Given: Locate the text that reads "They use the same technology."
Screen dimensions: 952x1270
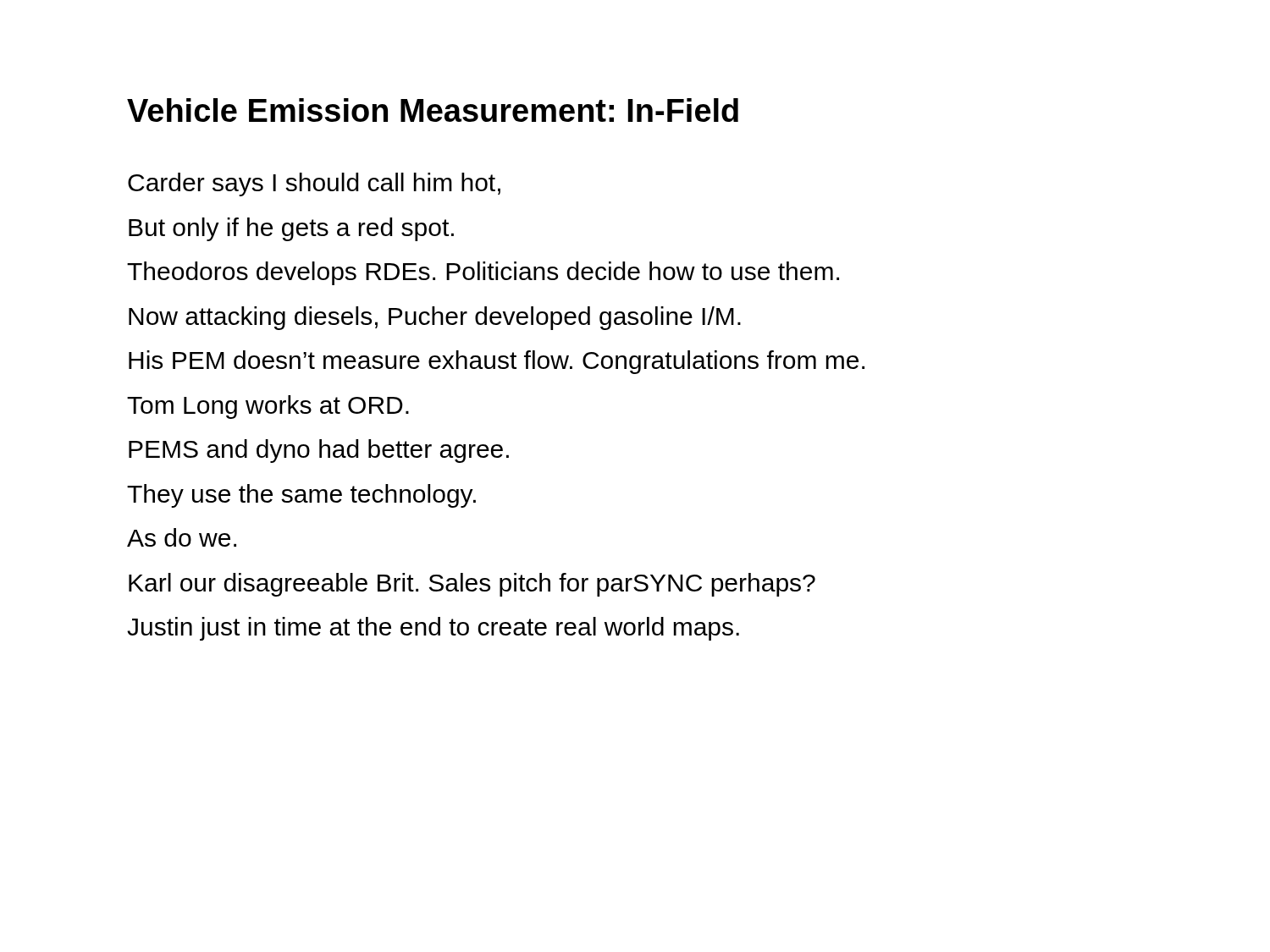Looking at the screenshot, I should (303, 493).
